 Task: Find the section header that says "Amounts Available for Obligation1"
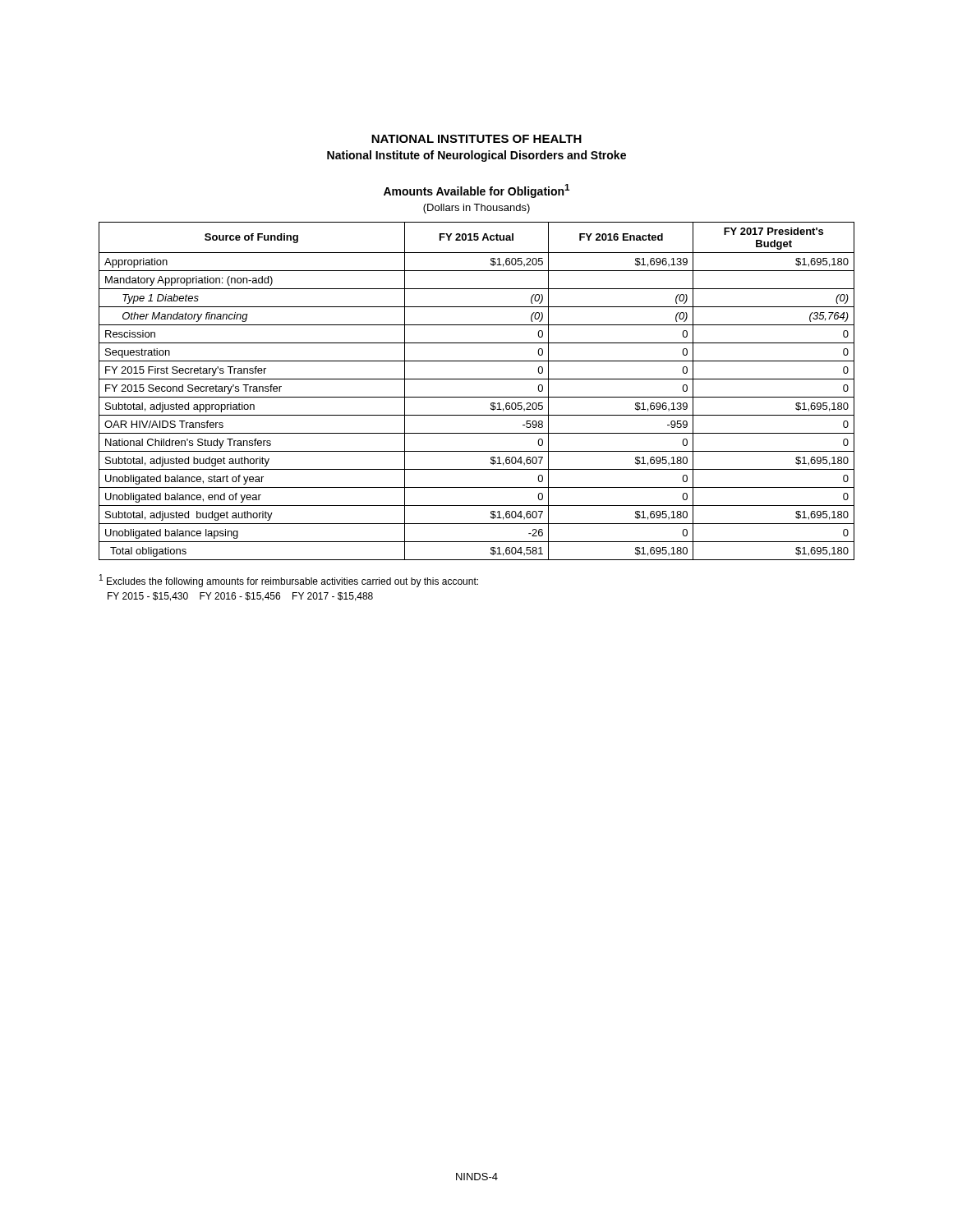pos(476,190)
